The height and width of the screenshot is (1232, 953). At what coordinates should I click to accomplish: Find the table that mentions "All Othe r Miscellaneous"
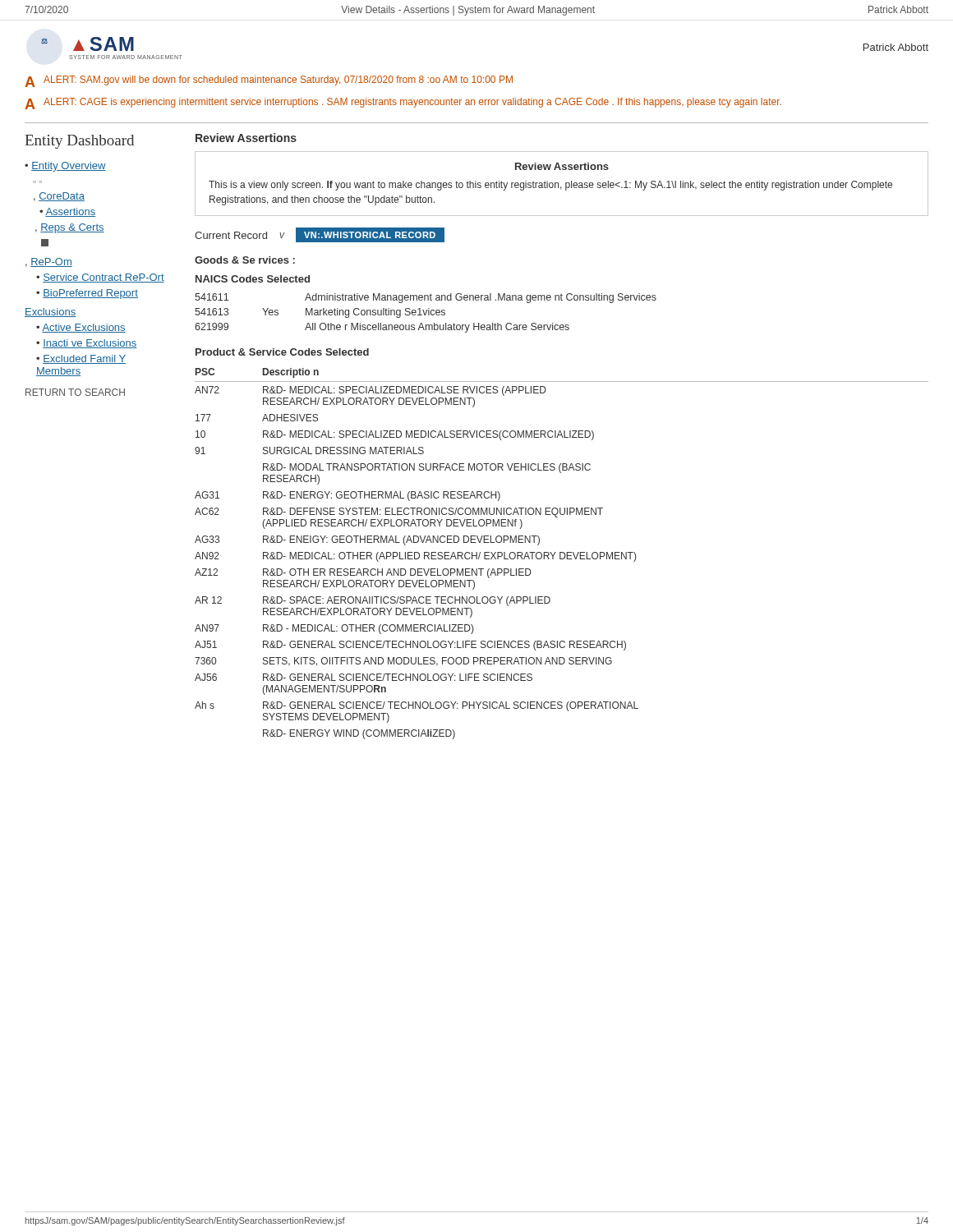click(x=562, y=312)
